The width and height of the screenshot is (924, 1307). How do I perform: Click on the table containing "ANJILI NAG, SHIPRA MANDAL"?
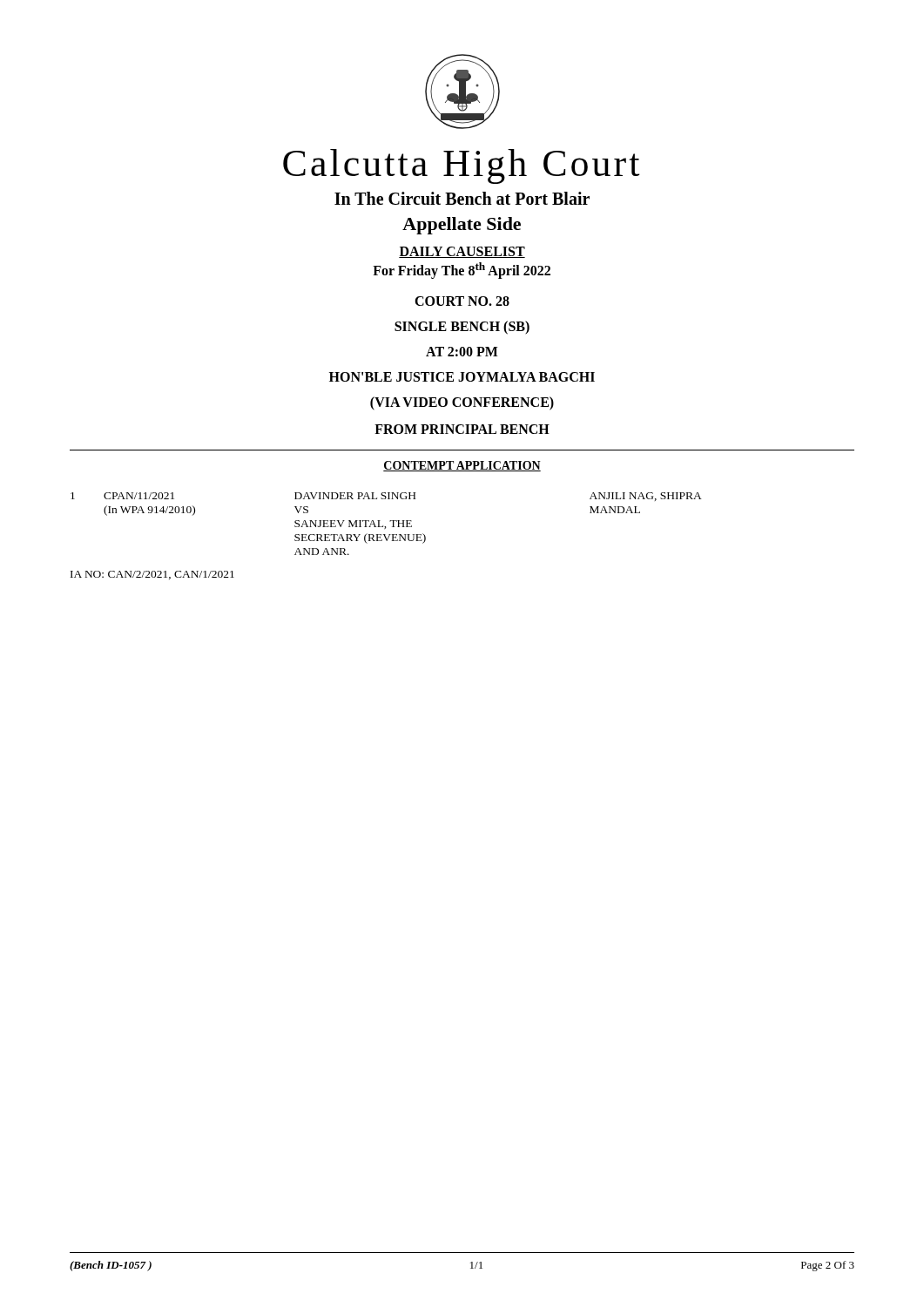(x=462, y=524)
